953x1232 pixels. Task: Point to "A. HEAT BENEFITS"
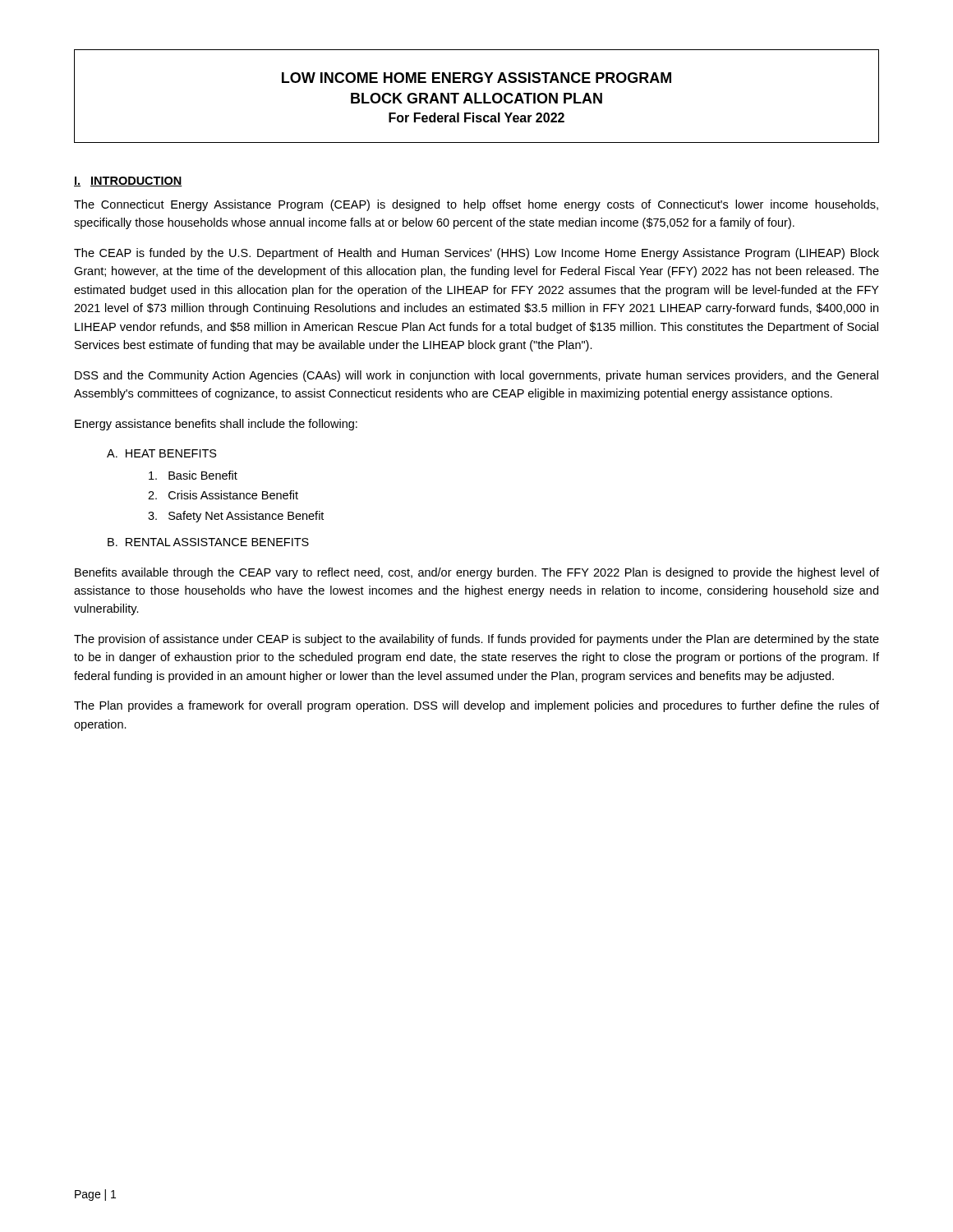(162, 453)
